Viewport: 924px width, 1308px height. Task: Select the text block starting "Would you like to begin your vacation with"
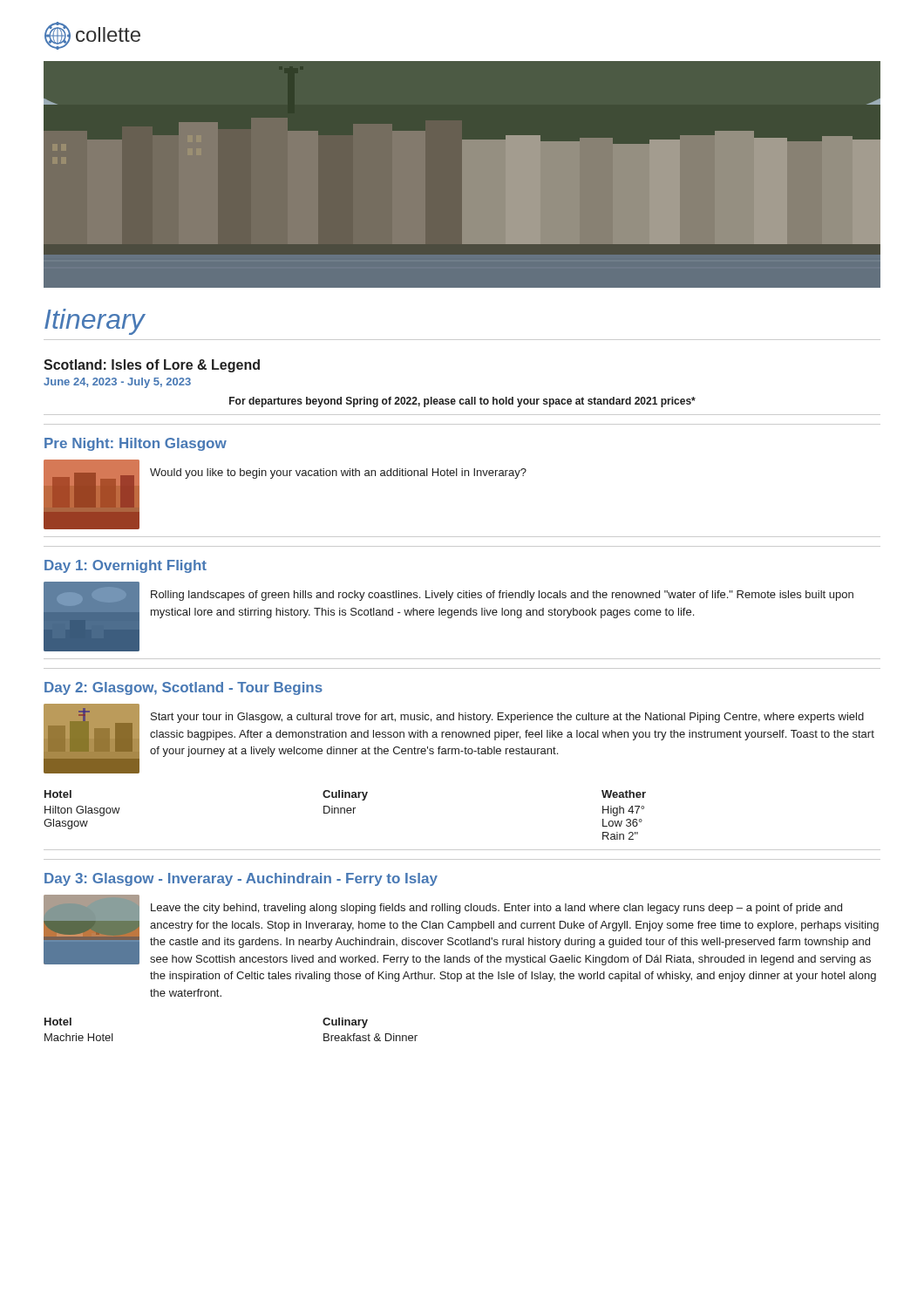click(x=338, y=472)
